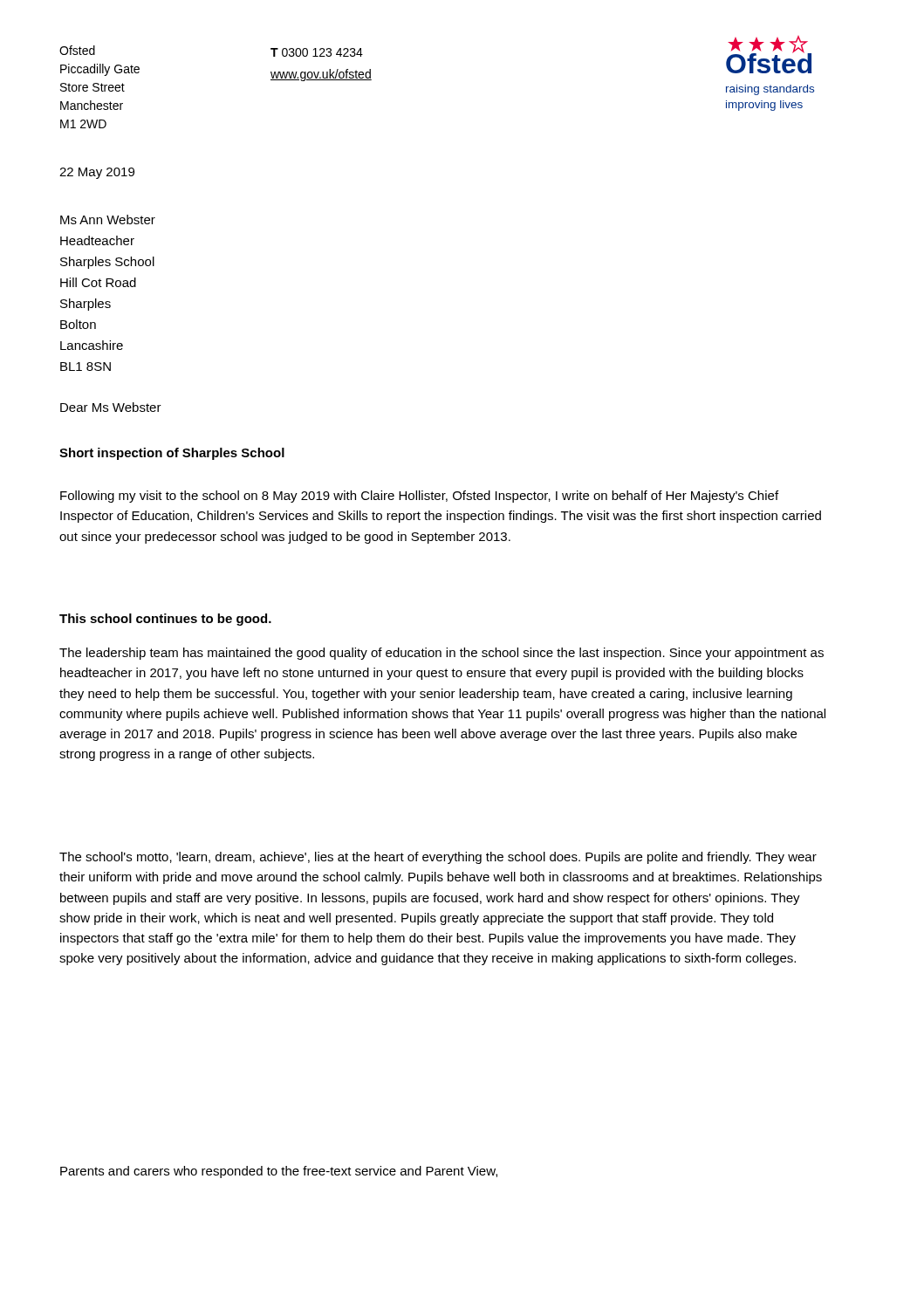Select the text with the text "22 May 2019"
The width and height of the screenshot is (924, 1309).
click(x=97, y=171)
